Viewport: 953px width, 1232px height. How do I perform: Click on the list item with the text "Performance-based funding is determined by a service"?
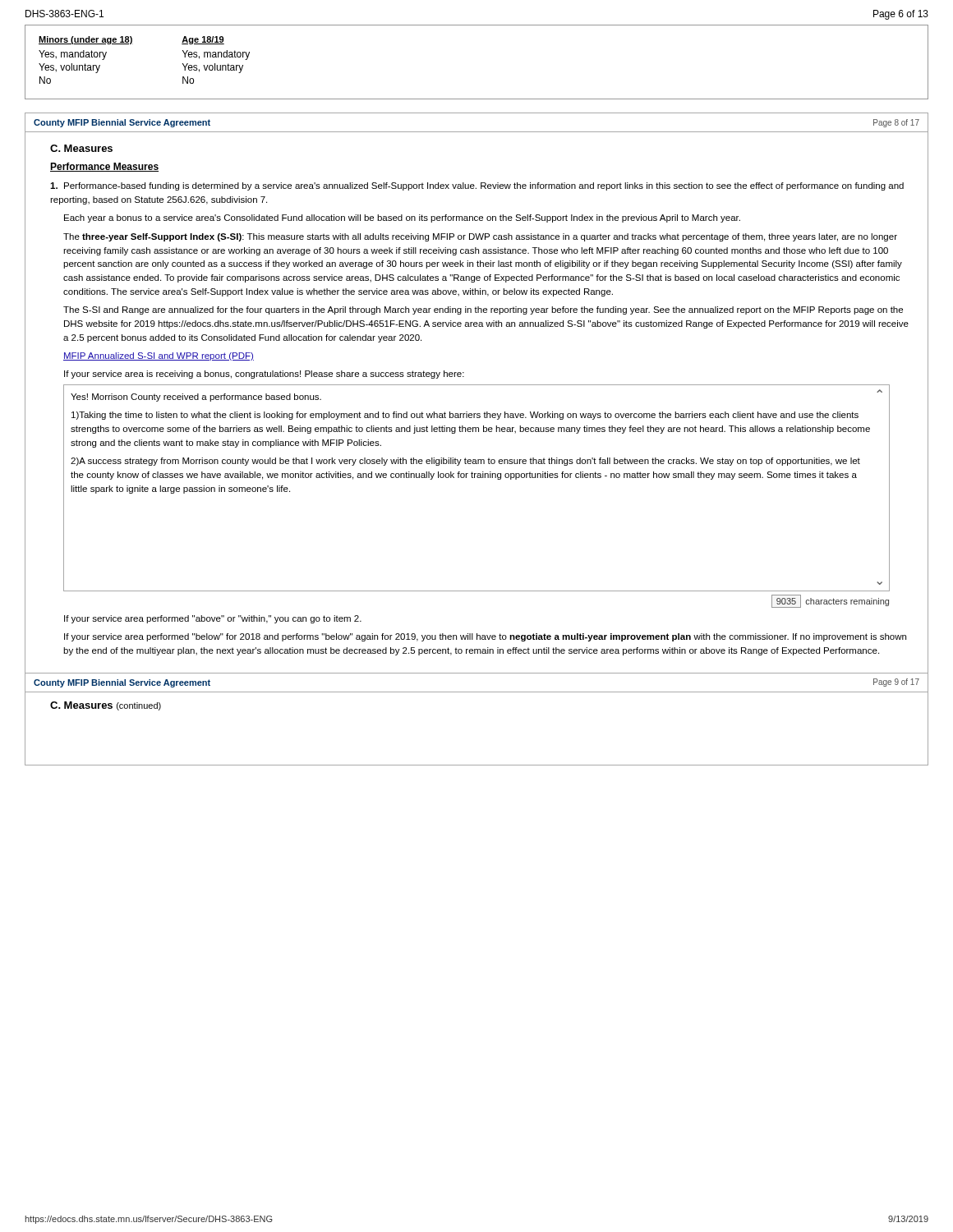click(477, 192)
